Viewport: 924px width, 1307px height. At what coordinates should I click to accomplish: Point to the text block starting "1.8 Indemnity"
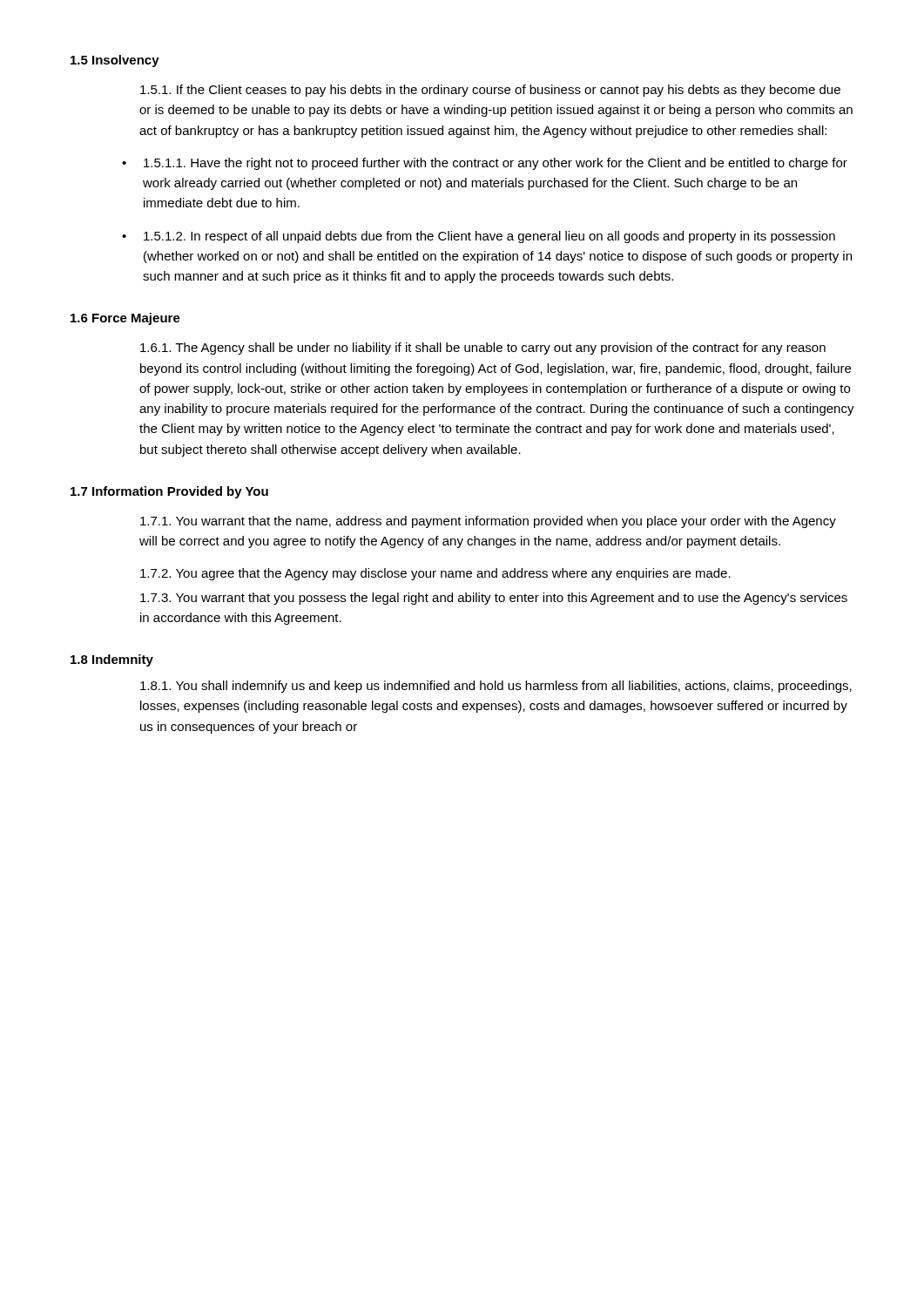[x=111, y=659]
